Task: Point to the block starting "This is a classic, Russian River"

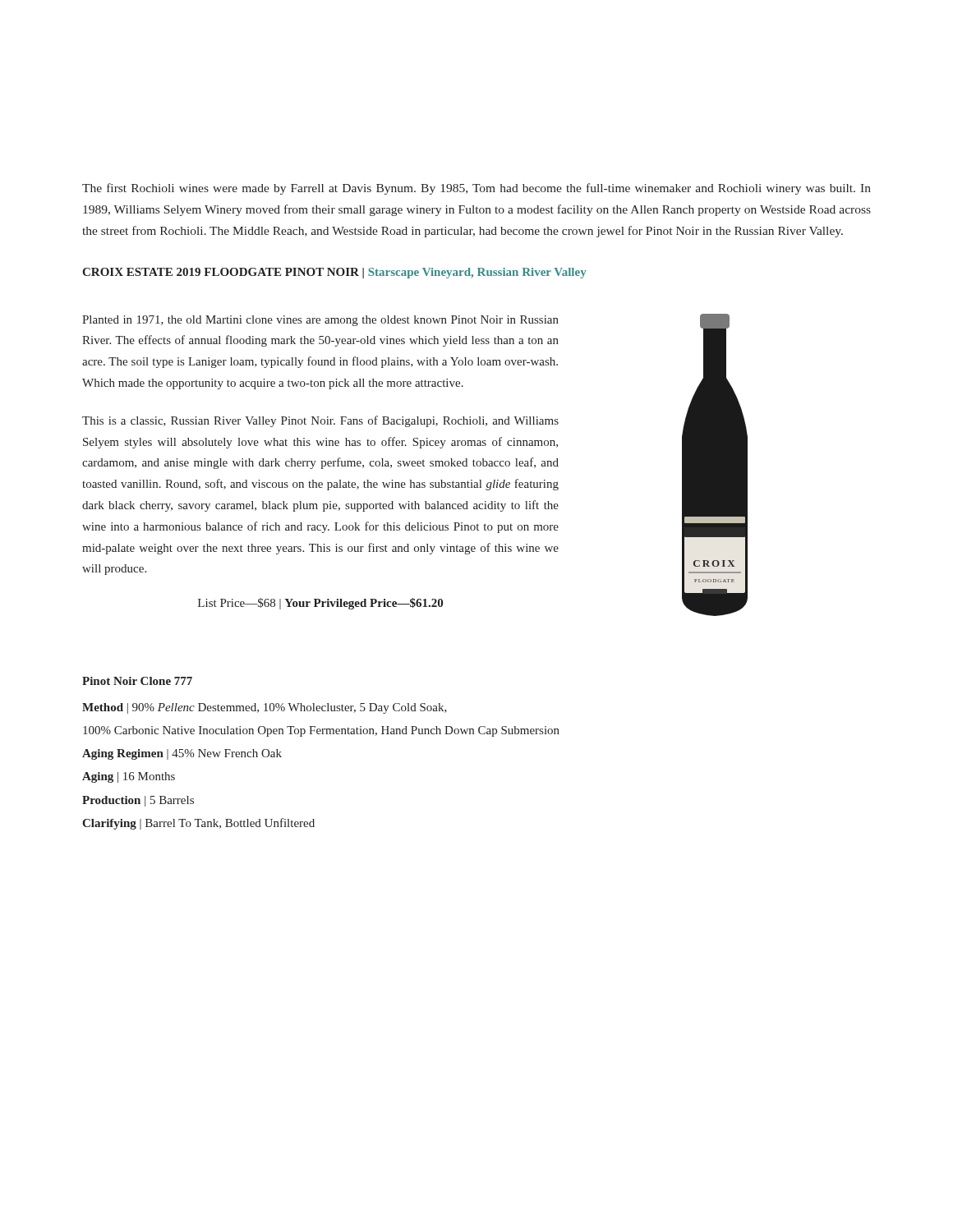Action: point(320,495)
